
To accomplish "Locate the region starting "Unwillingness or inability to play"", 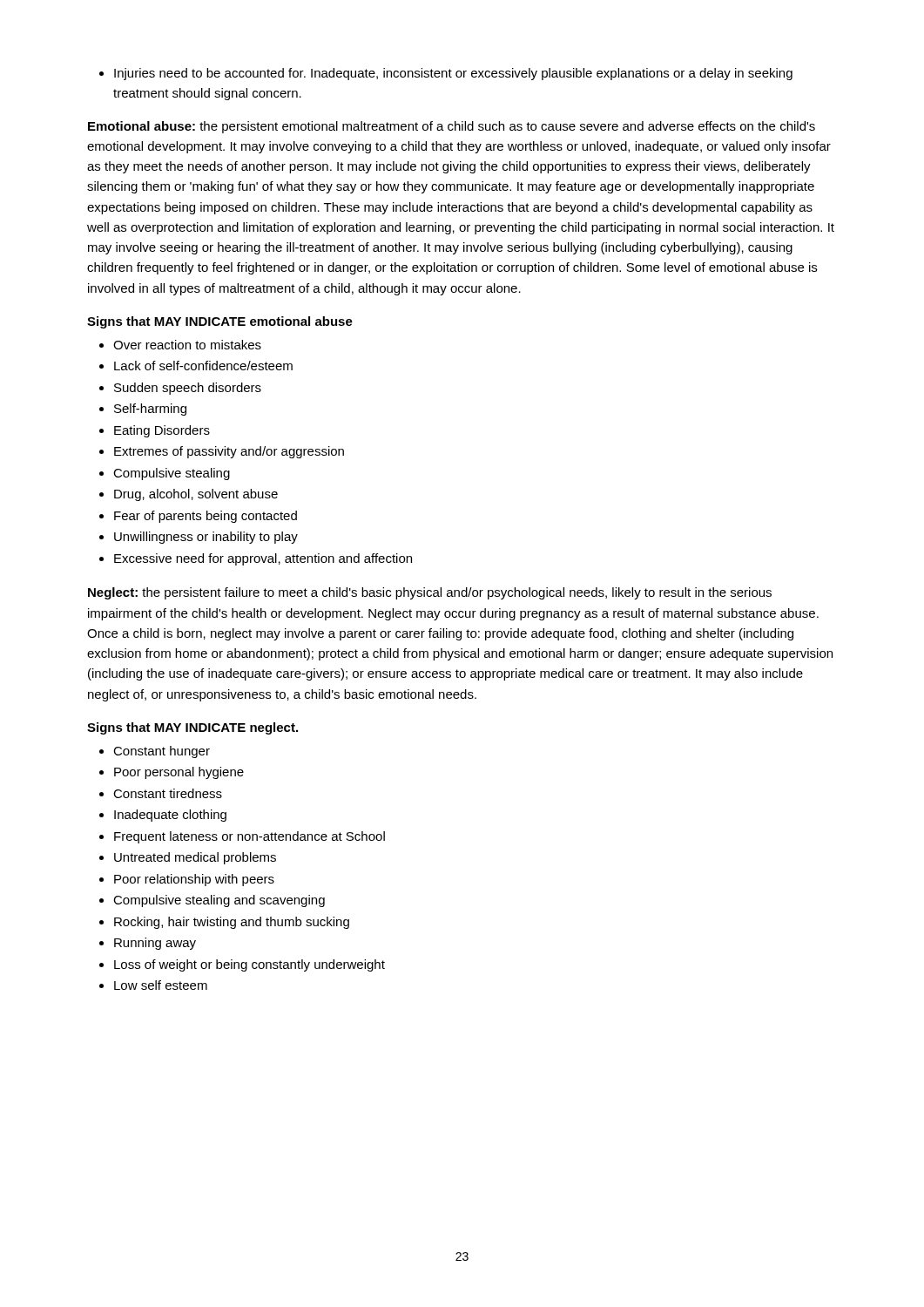I will click(206, 538).
